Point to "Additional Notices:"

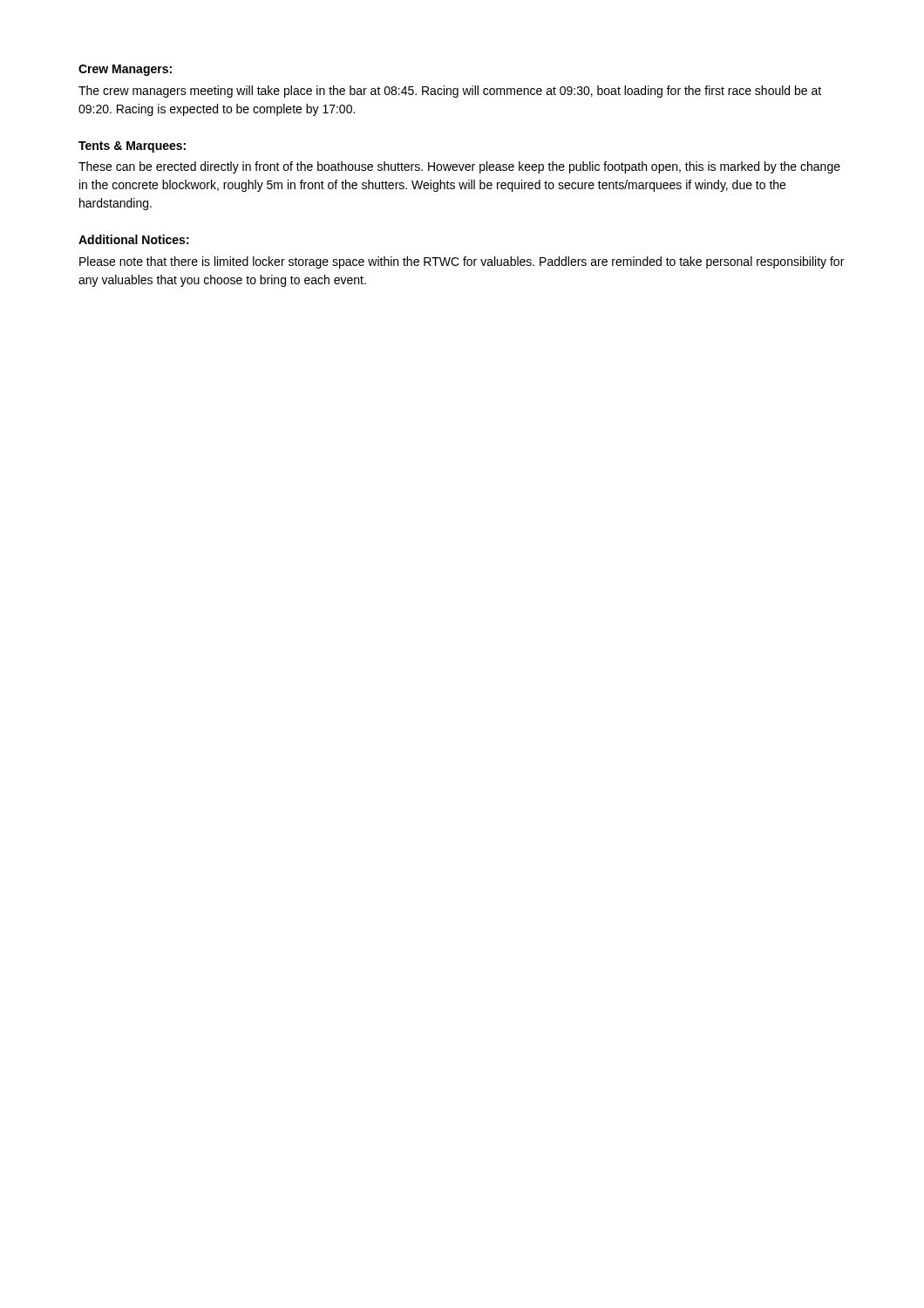[x=134, y=240]
